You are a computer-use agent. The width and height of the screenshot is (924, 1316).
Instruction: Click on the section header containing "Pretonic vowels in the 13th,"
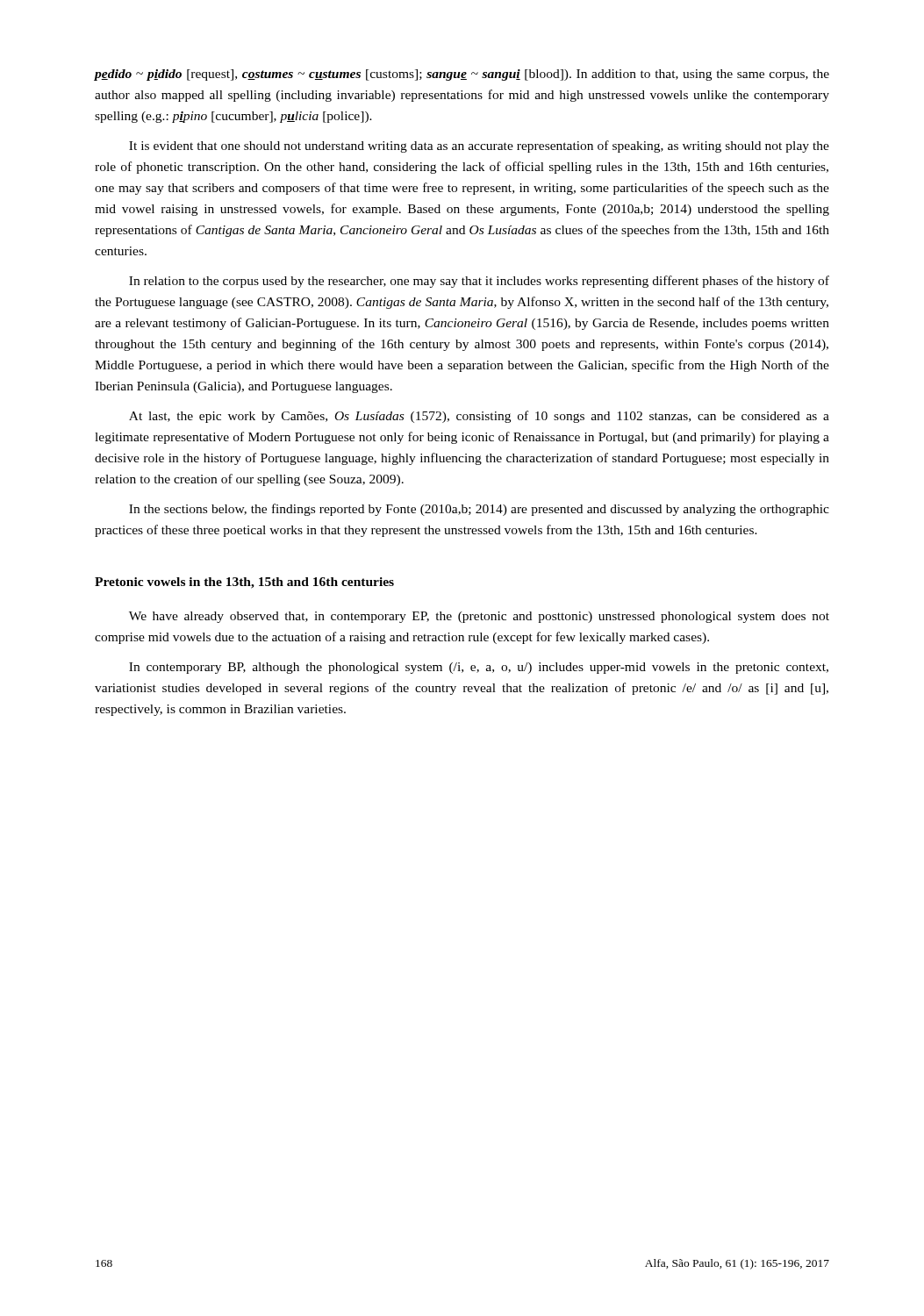(244, 582)
